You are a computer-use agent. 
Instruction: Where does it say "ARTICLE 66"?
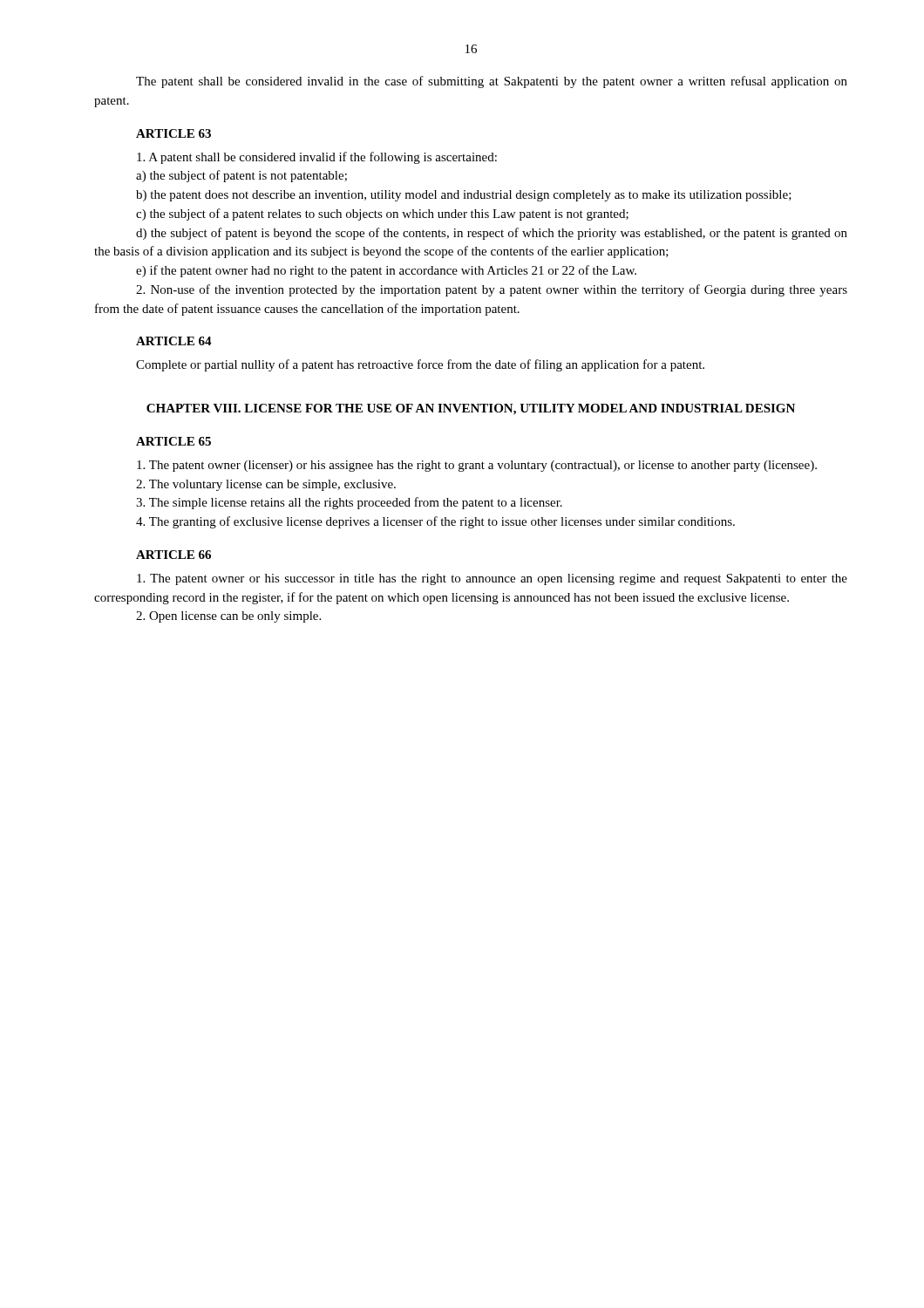174,554
